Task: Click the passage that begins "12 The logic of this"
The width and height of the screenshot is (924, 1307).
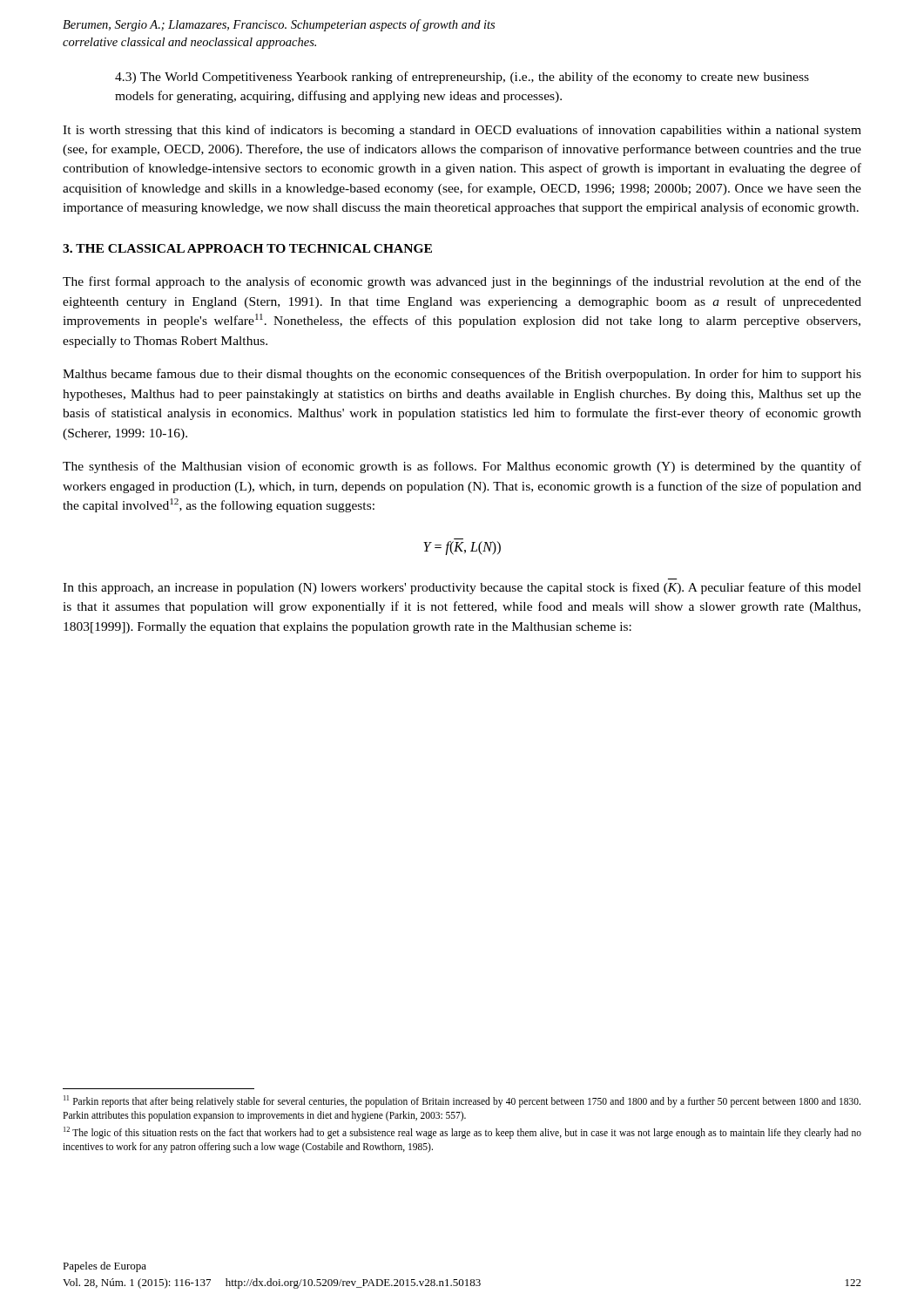Action: click(462, 1139)
